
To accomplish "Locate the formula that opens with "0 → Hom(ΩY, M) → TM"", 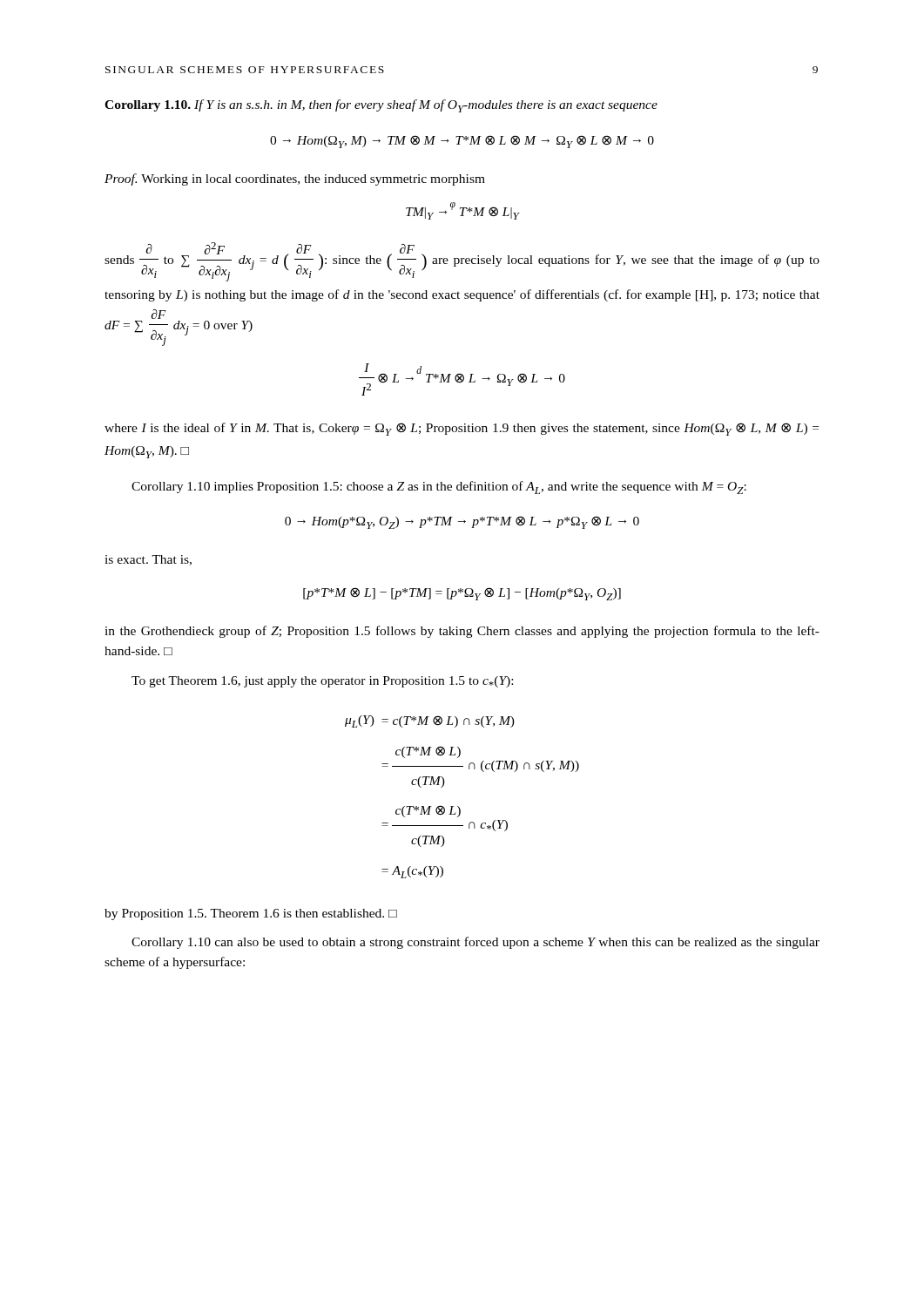I will click(x=462, y=141).
